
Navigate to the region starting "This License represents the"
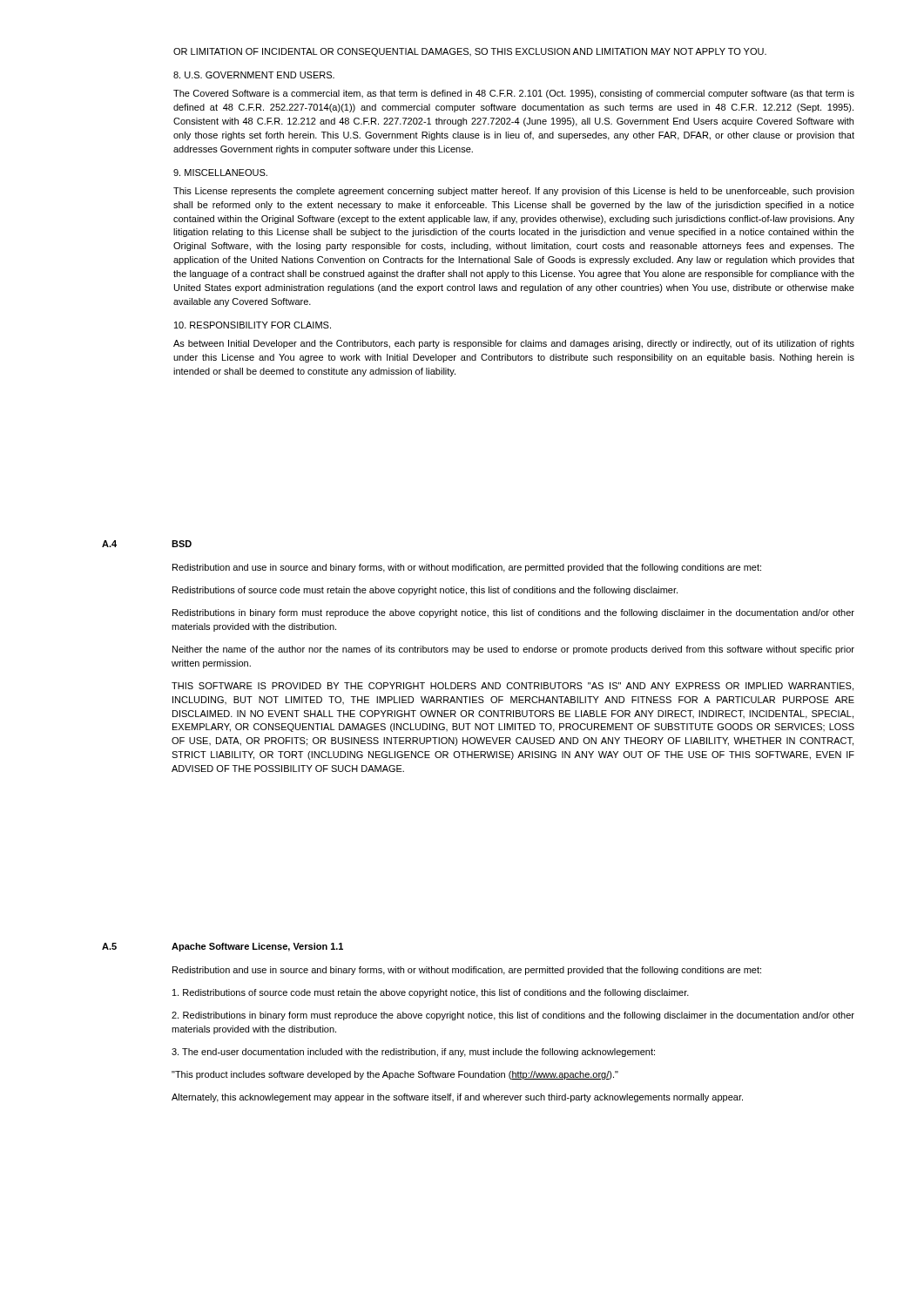(514, 246)
